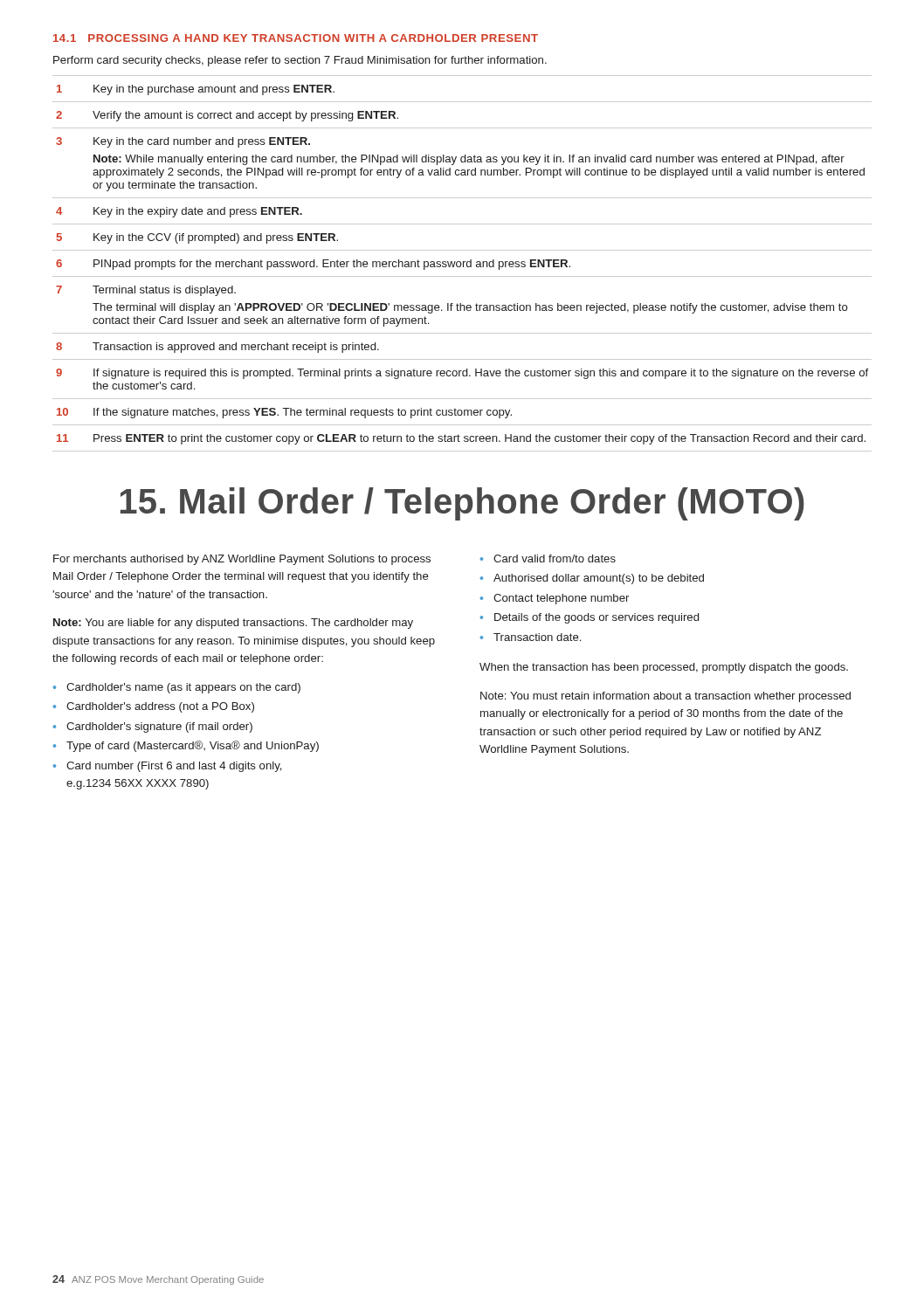924x1310 pixels.
Task: Locate the list item that says "Contact telephone number"
Action: point(561,598)
